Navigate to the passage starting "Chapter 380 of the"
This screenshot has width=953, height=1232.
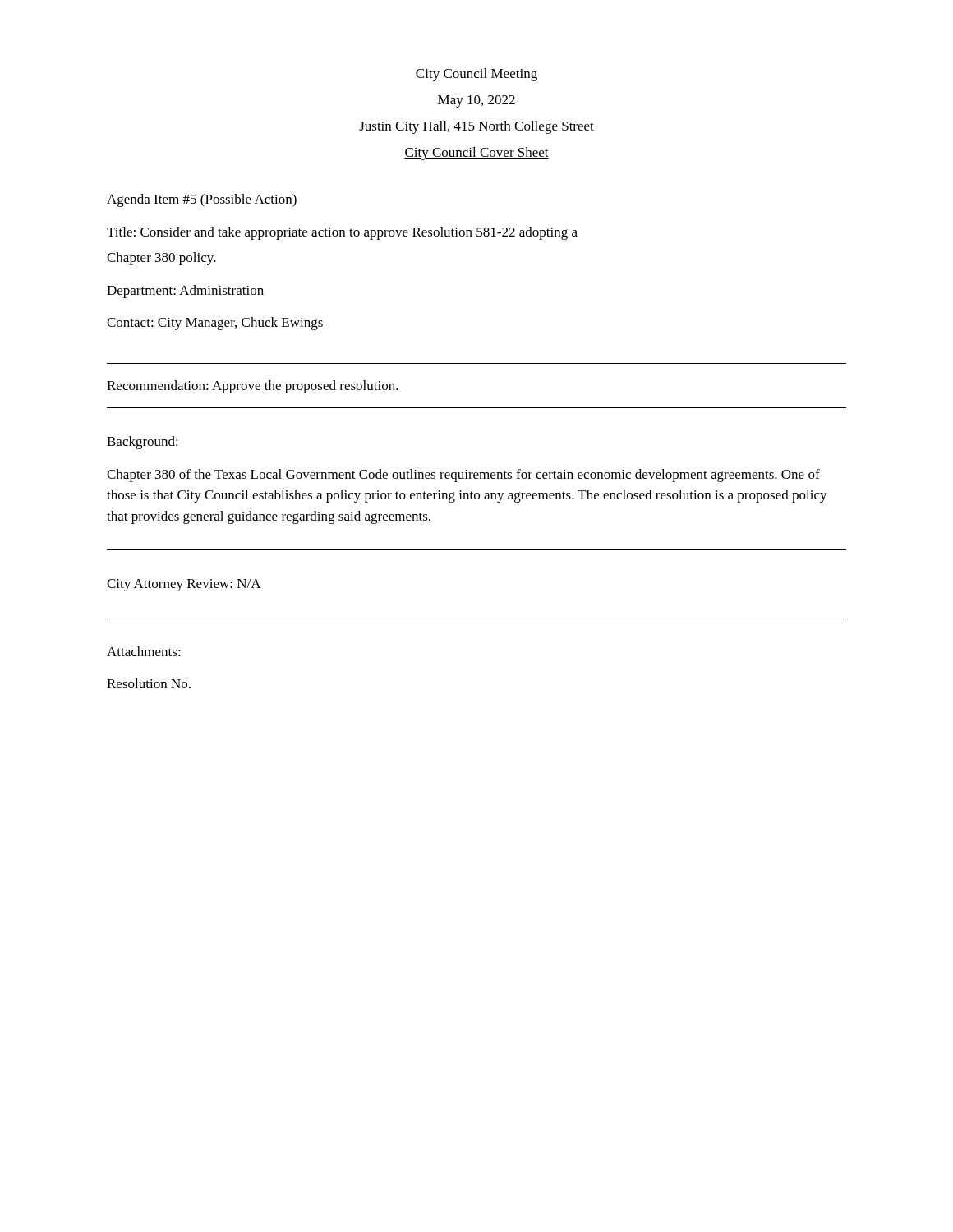coord(467,495)
